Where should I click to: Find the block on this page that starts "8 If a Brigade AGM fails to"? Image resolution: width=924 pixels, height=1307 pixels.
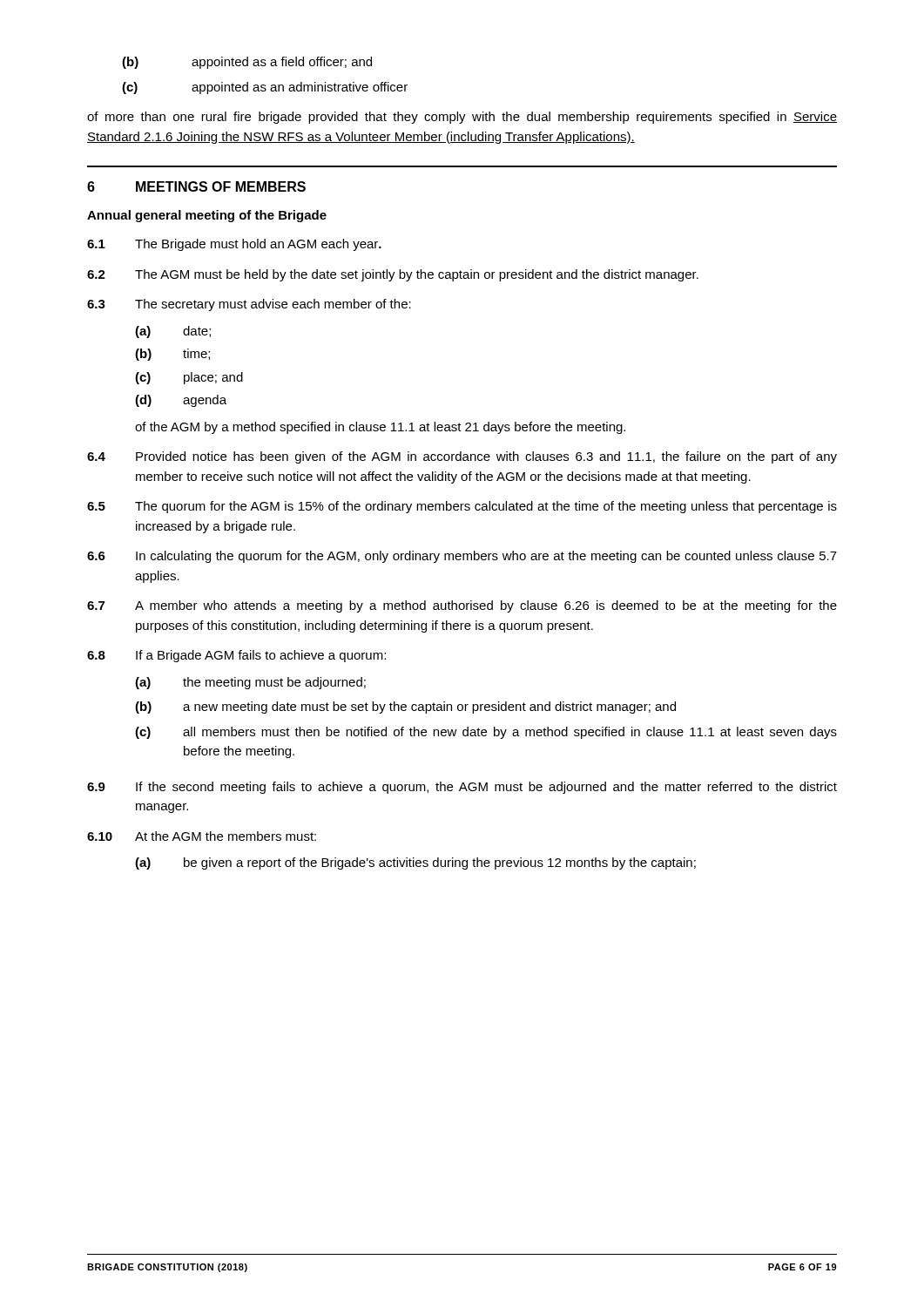(462, 706)
